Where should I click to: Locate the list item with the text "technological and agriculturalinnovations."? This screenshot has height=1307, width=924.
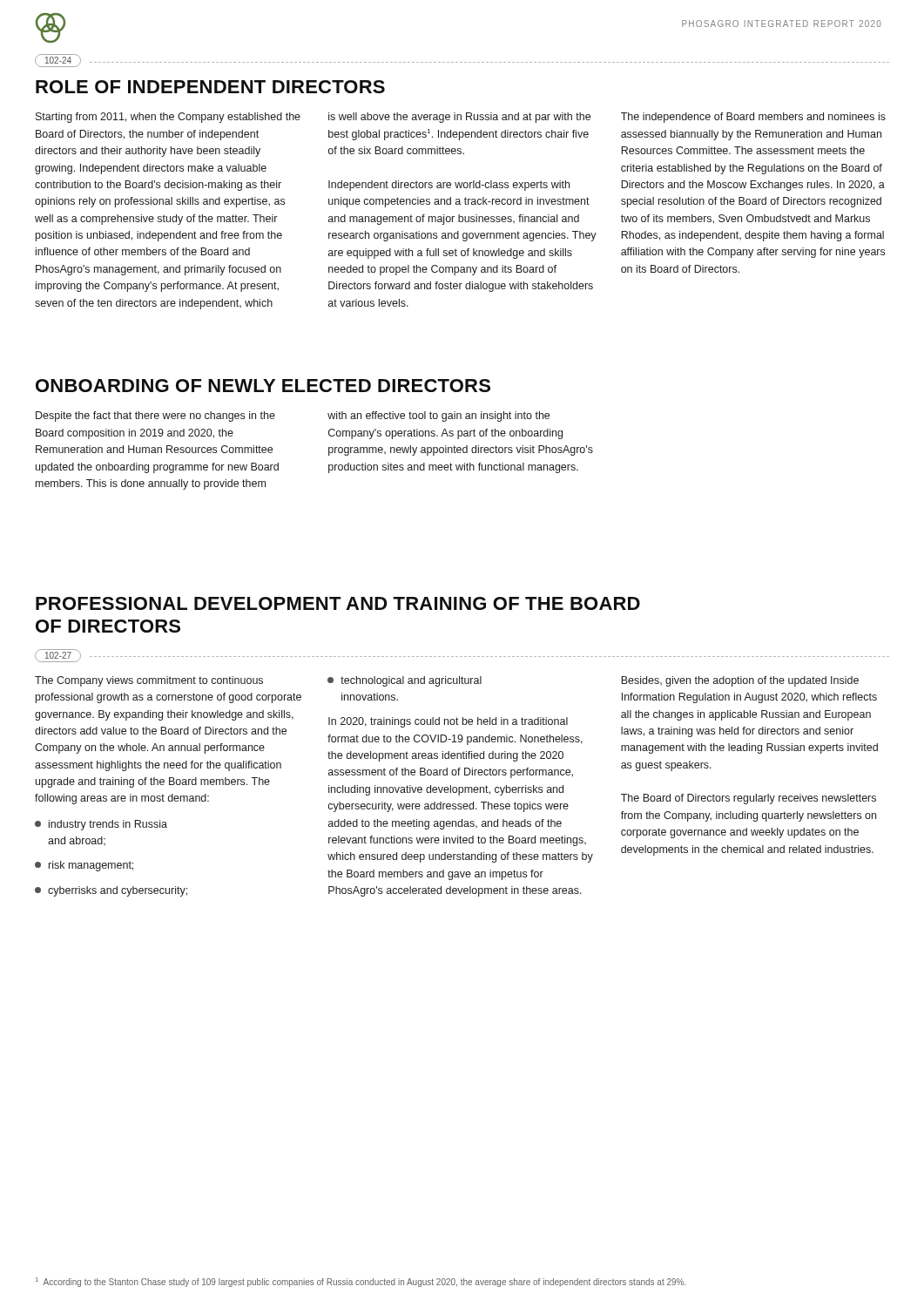point(405,689)
